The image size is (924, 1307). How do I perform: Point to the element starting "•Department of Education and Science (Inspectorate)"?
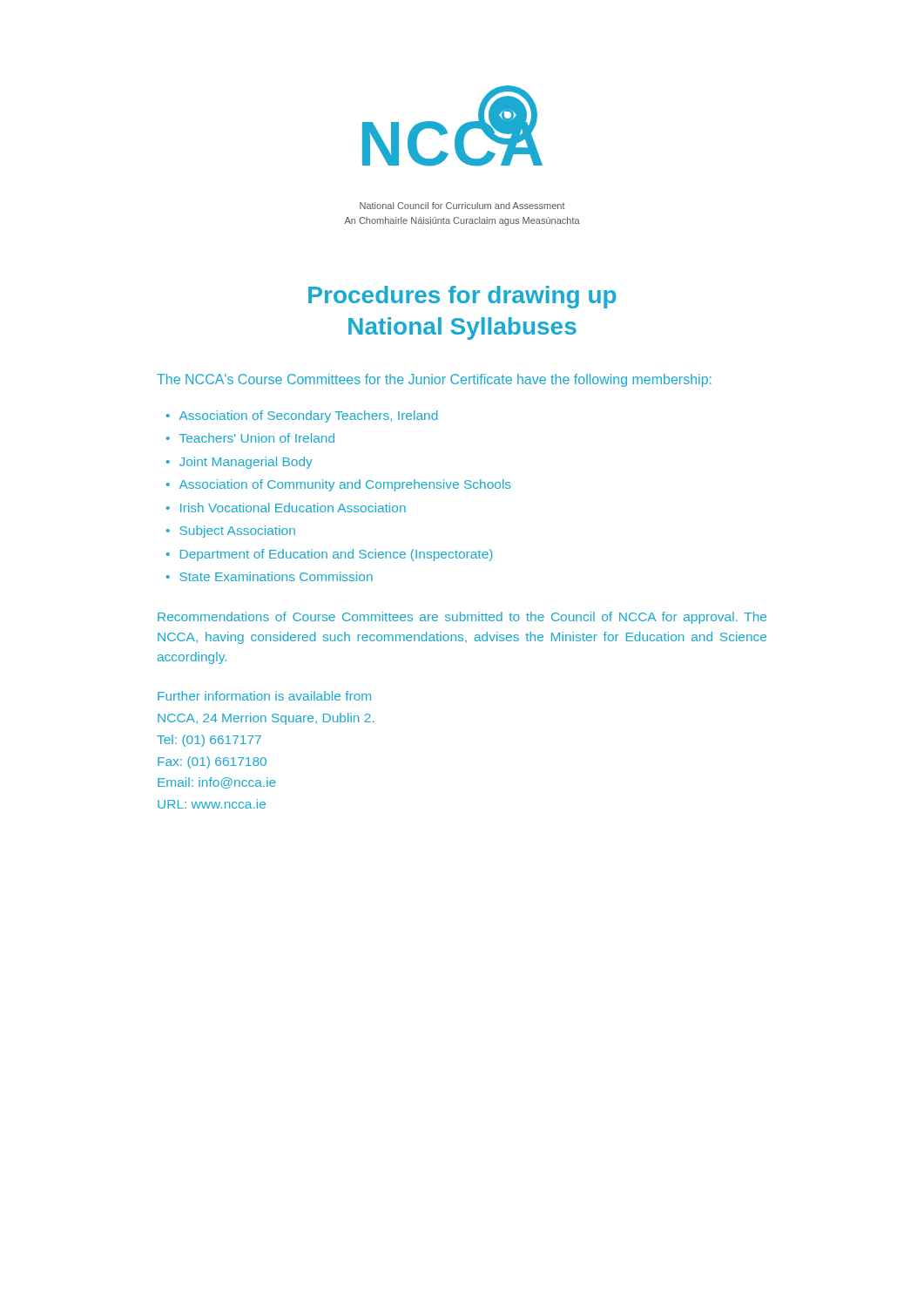click(x=462, y=554)
